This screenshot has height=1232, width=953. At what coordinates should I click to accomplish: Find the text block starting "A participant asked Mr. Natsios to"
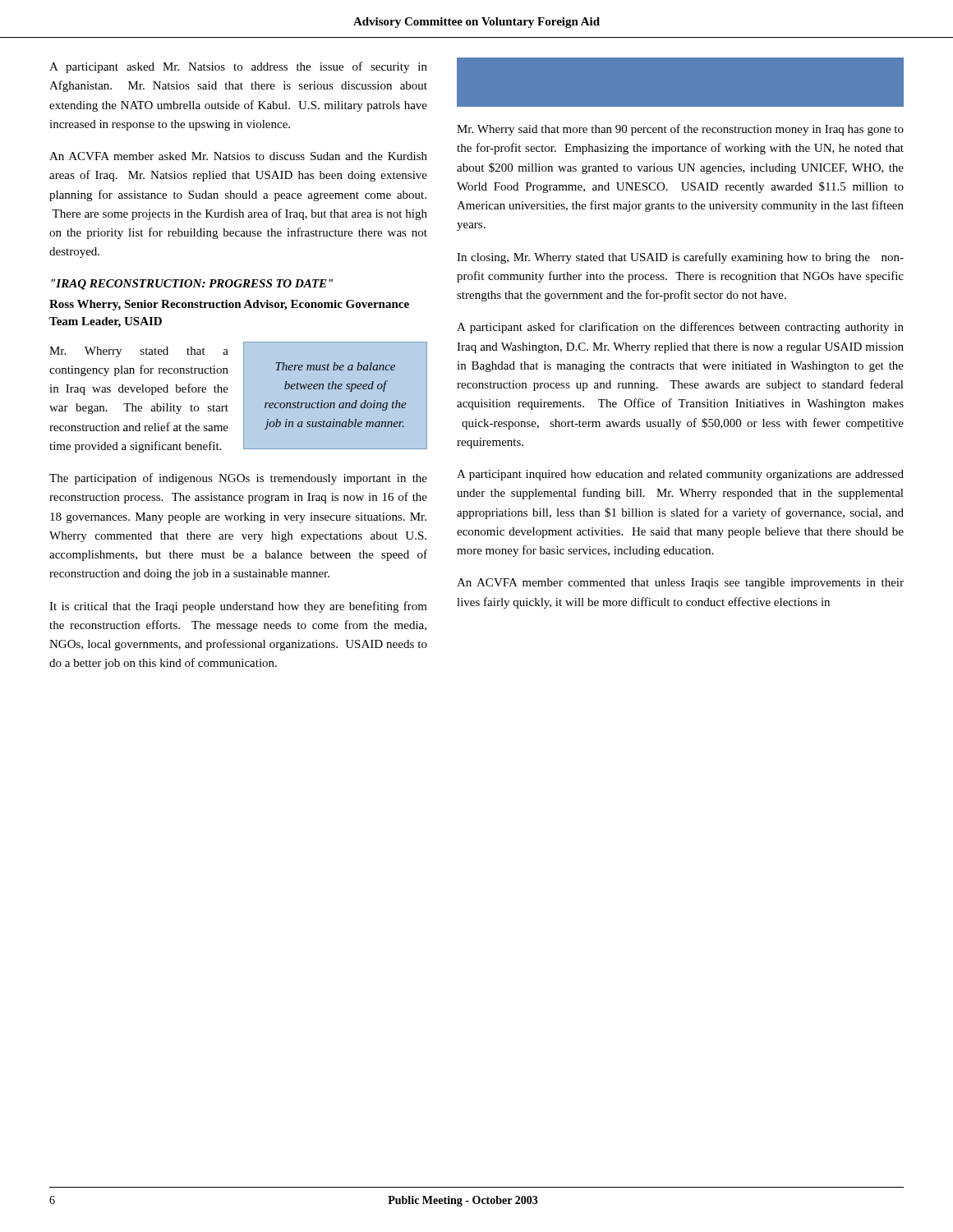click(x=238, y=95)
